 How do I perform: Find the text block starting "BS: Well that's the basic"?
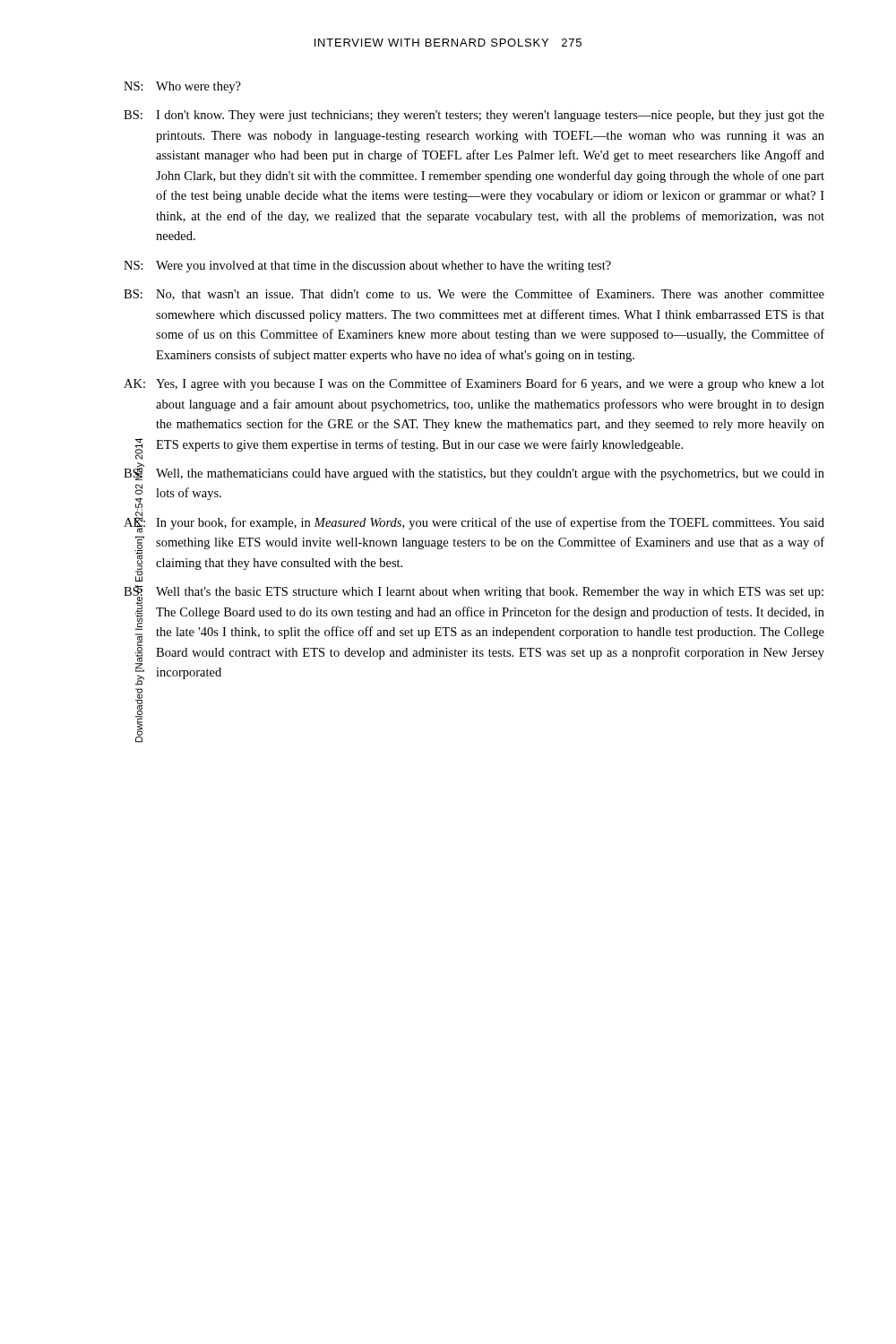(474, 632)
